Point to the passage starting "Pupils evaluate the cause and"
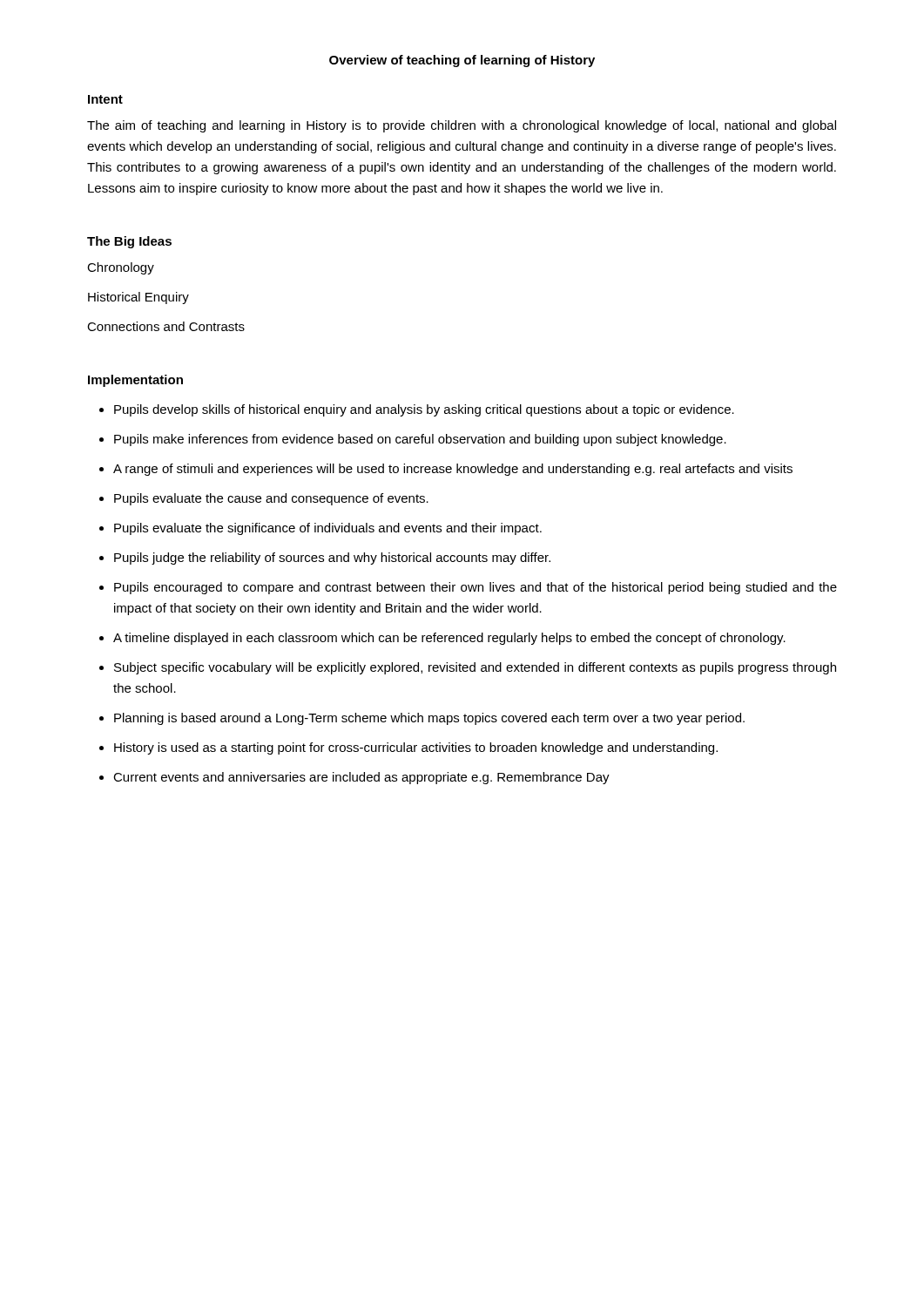Screen dimensions: 1307x924 (x=271, y=498)
